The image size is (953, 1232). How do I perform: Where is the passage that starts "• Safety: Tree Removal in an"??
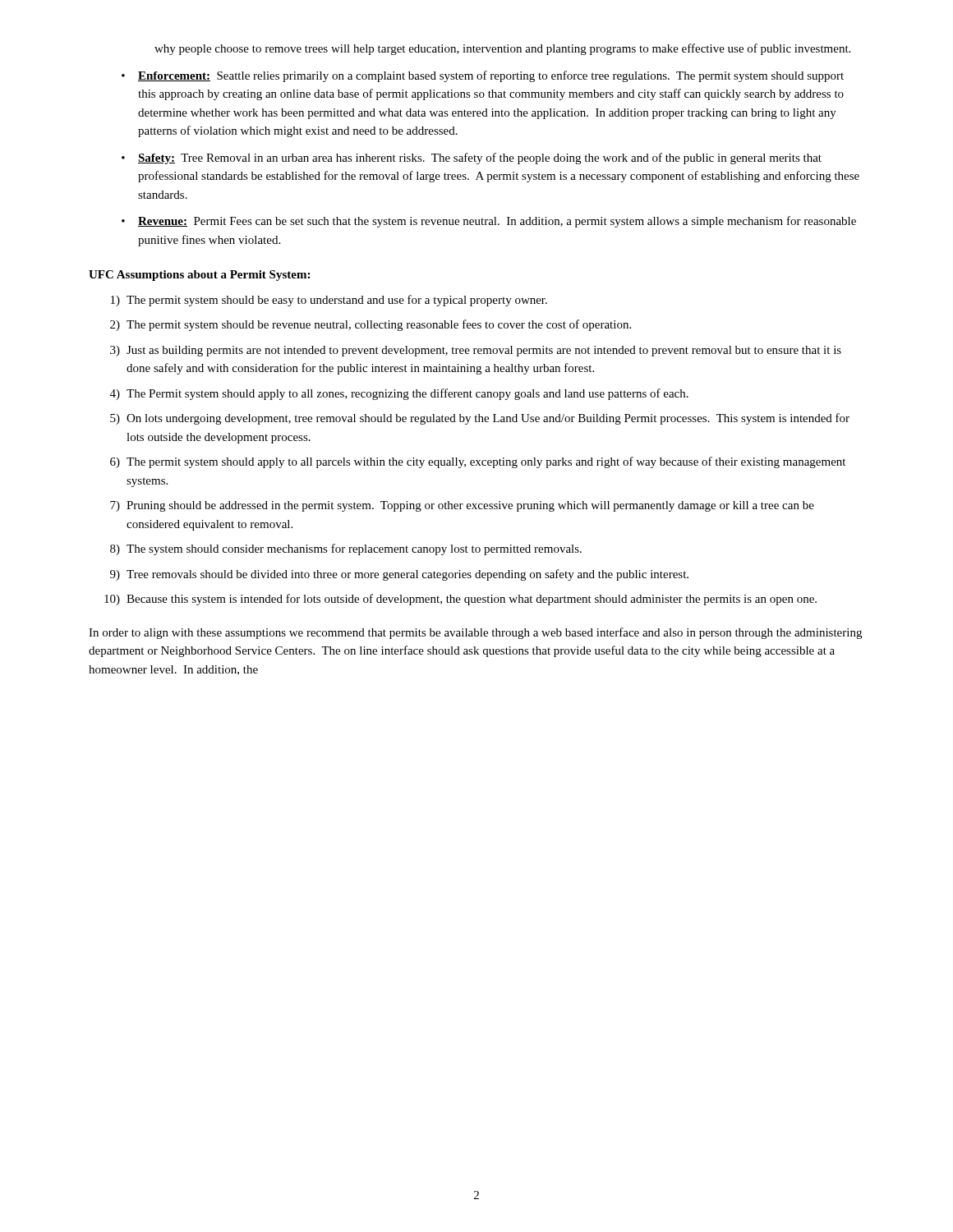point(488,176)
